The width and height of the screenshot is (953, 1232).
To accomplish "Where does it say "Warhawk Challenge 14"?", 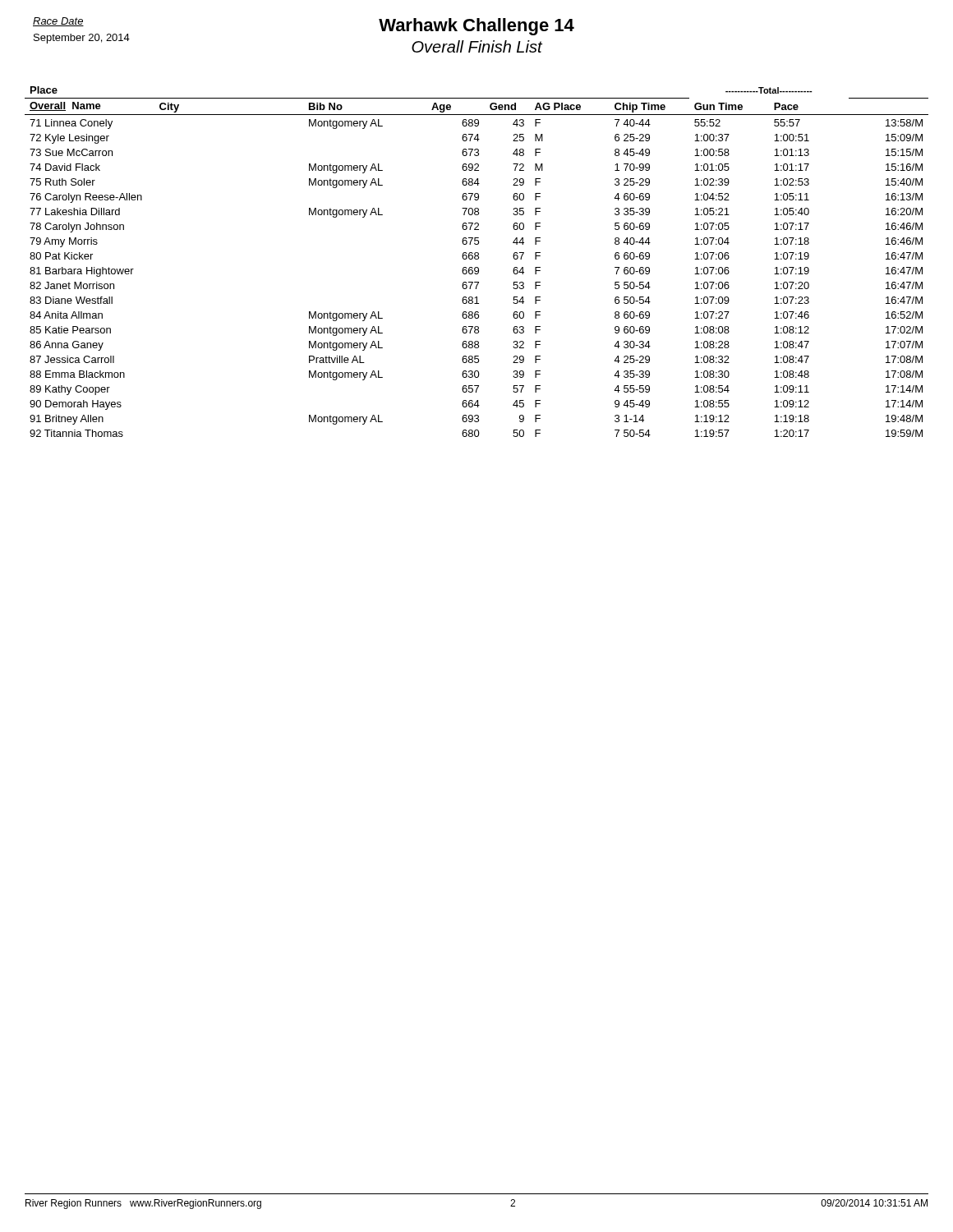I will (x=476, y=25).
